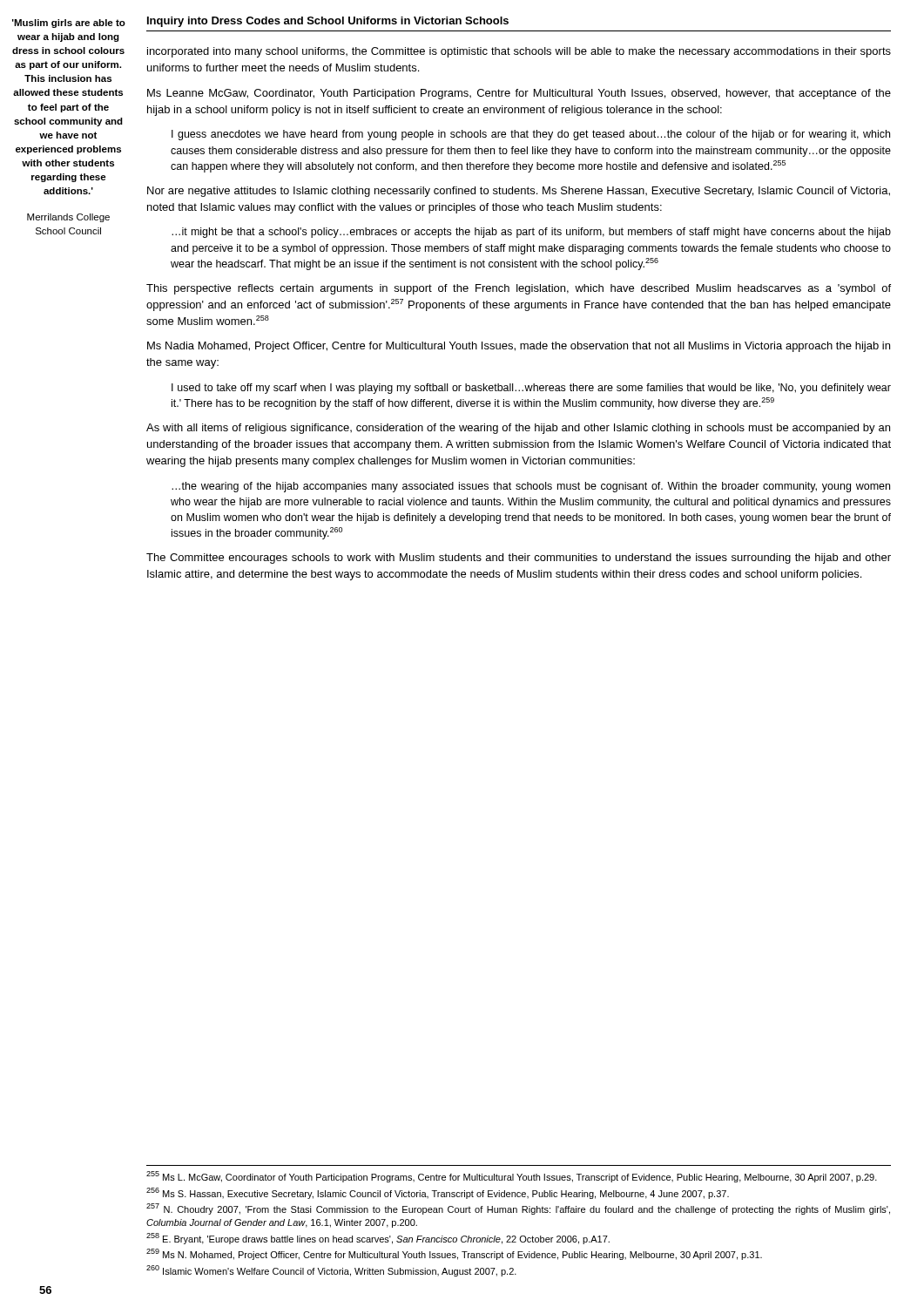Where is the passage that starts "259 Ms N. Mohamed, Project Officer, Centre"?
The height and width of the screenshot is (1307, 924).
pos(454,1254)
